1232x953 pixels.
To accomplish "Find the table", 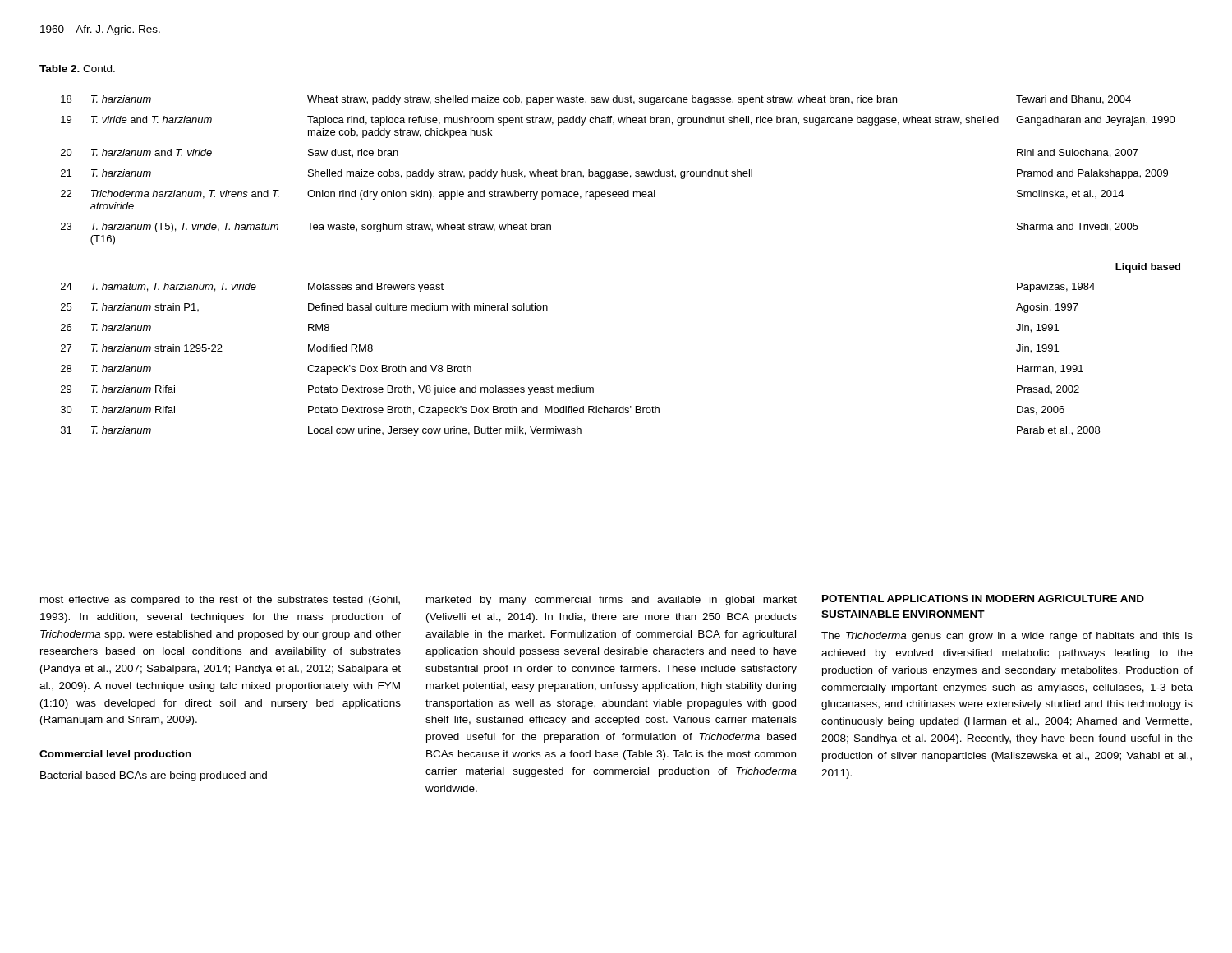I will (x=616, y=265).
